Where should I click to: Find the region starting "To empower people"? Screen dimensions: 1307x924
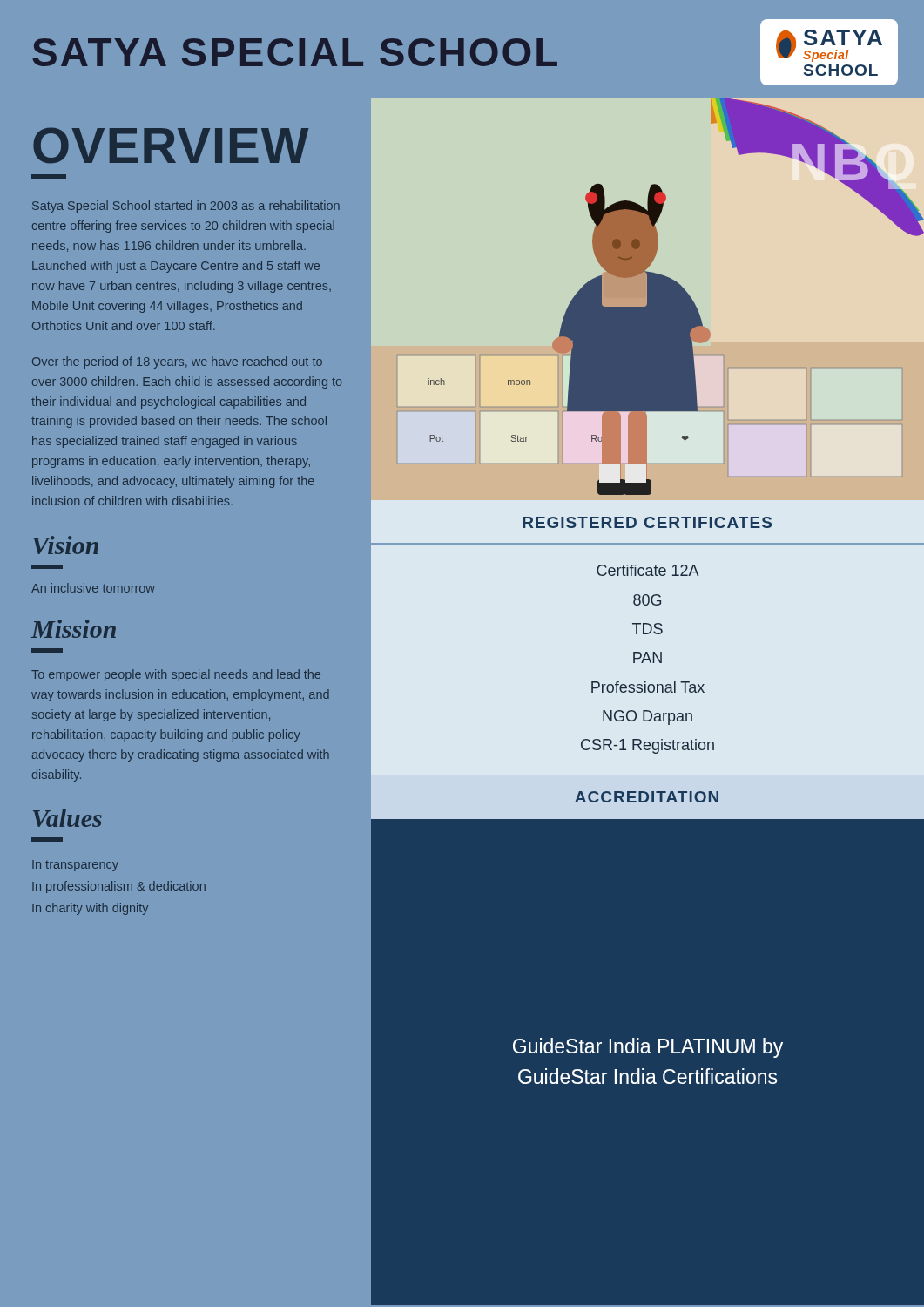pyautogui.click(x=181, y=724)
